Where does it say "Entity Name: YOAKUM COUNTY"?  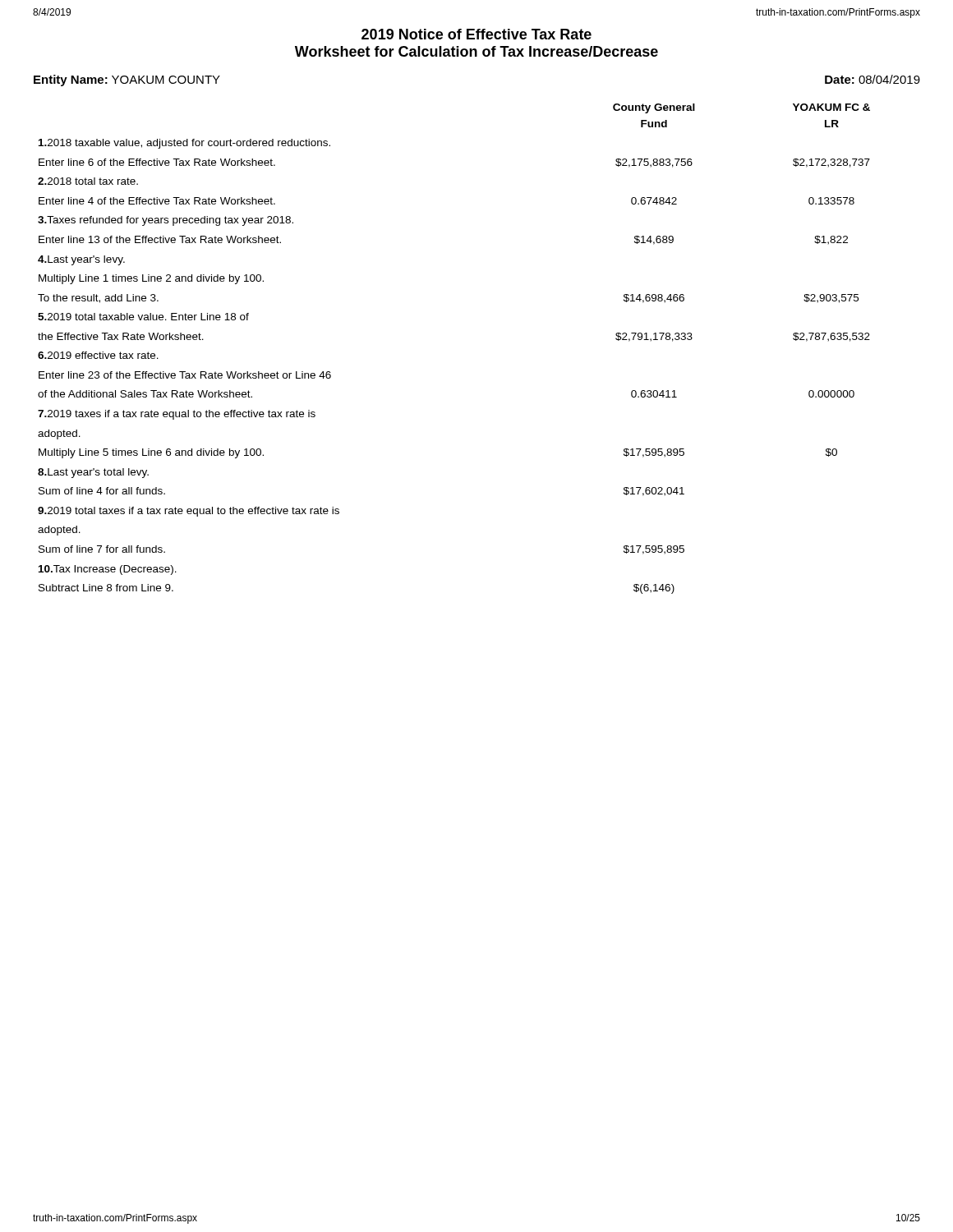pyautogui.click(x=127, y=79)
